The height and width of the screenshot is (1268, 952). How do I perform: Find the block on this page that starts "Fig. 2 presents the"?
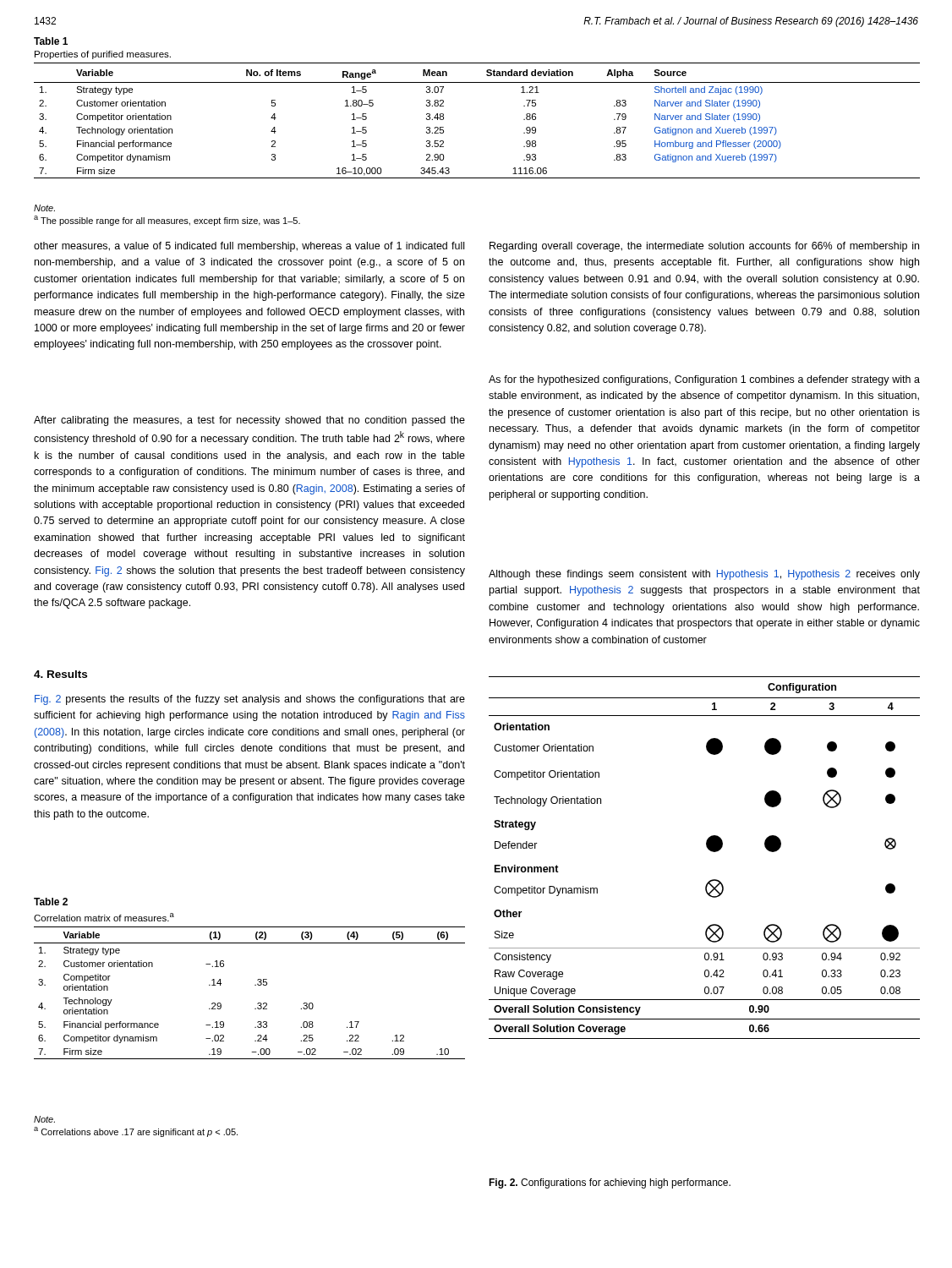249,756
